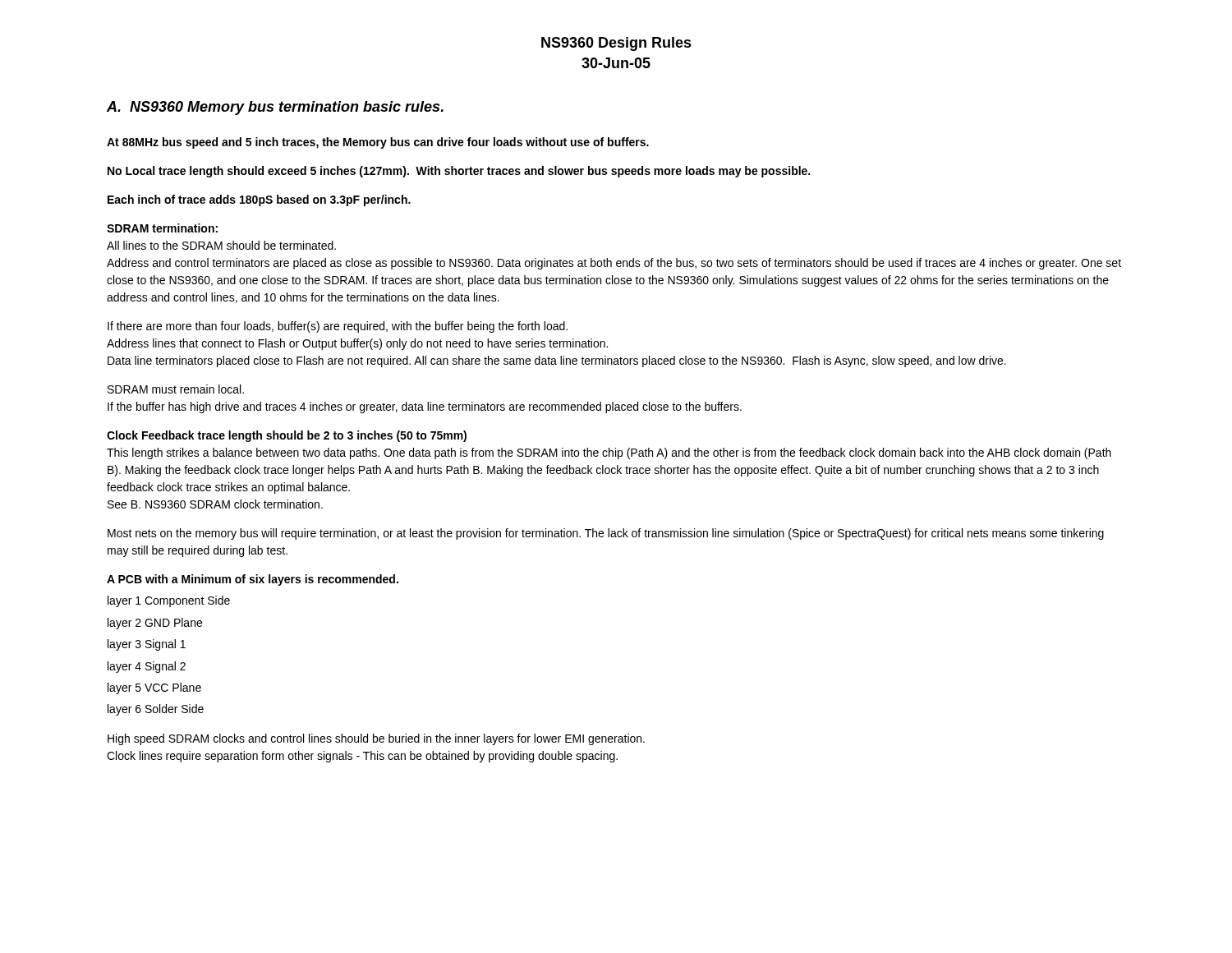Point to the passage starting "At 88MHz bus speed"
Screen dimensions: 953x1232
378,142
